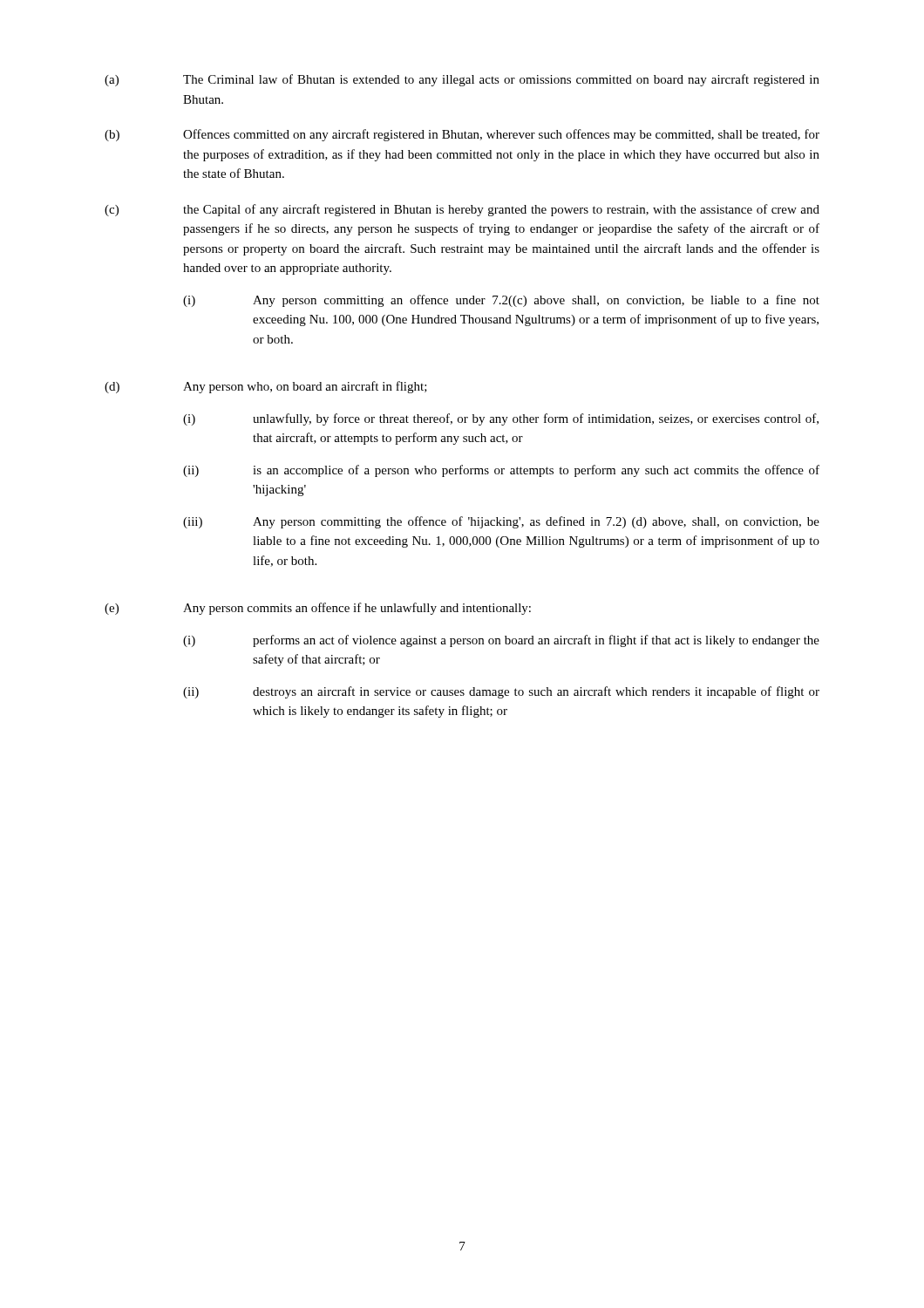This screenshot has height=1308, width=924.
Task: Select the list item containing "(d) Any person"
Action: point(462,480)
